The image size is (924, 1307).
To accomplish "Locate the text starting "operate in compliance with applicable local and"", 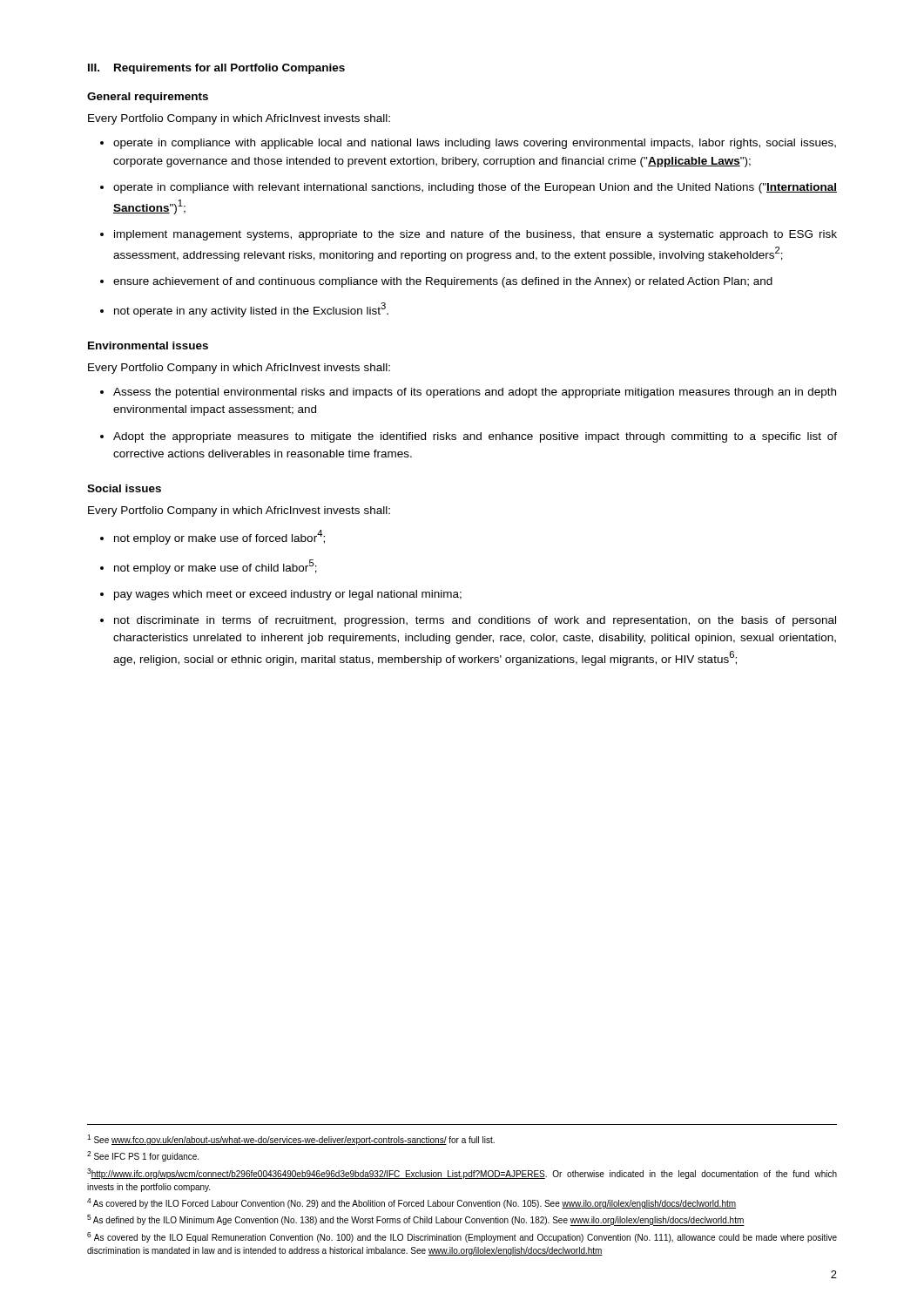I will point(475,152).
